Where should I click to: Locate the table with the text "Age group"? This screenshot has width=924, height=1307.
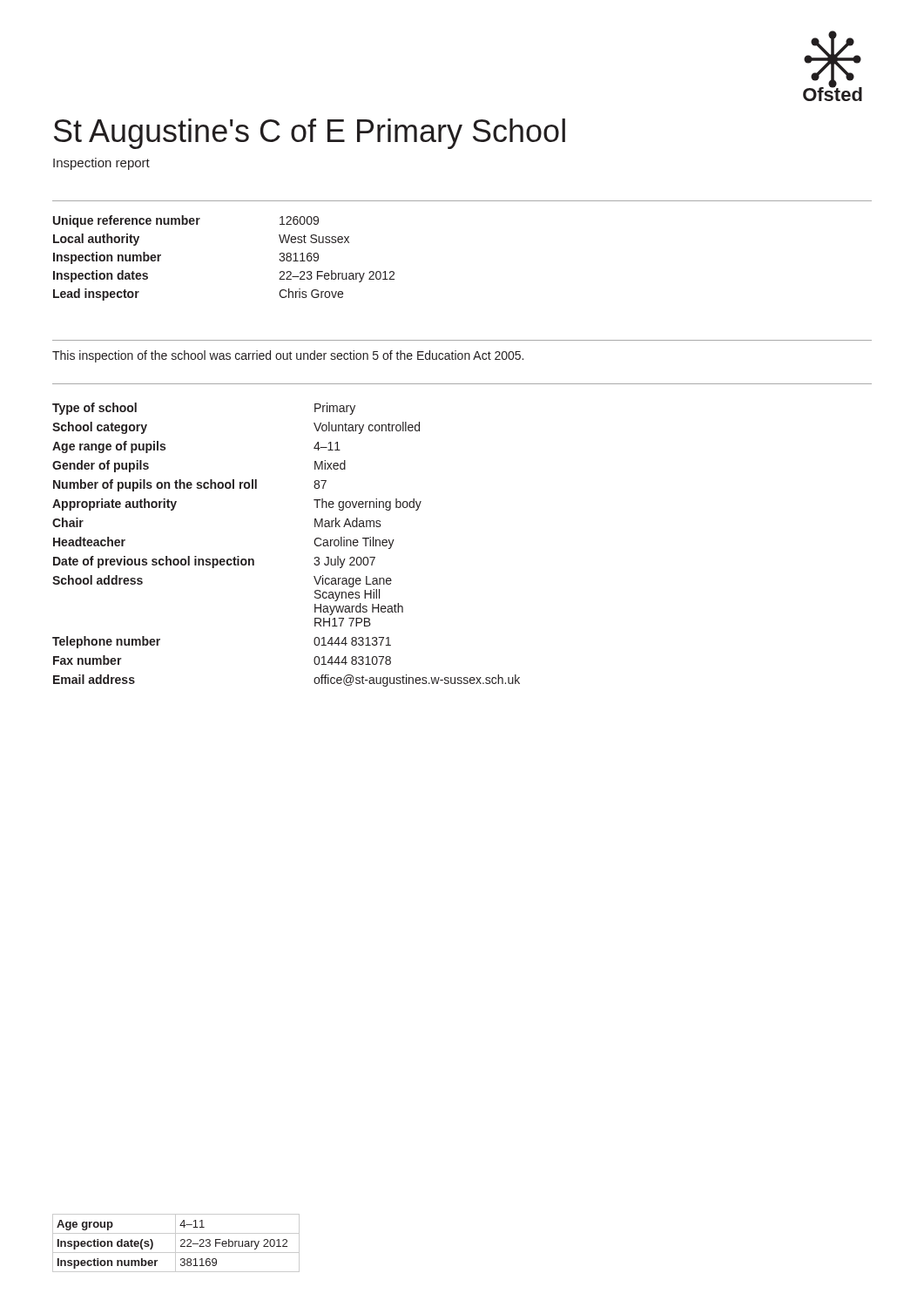(x=176, y=1243)
